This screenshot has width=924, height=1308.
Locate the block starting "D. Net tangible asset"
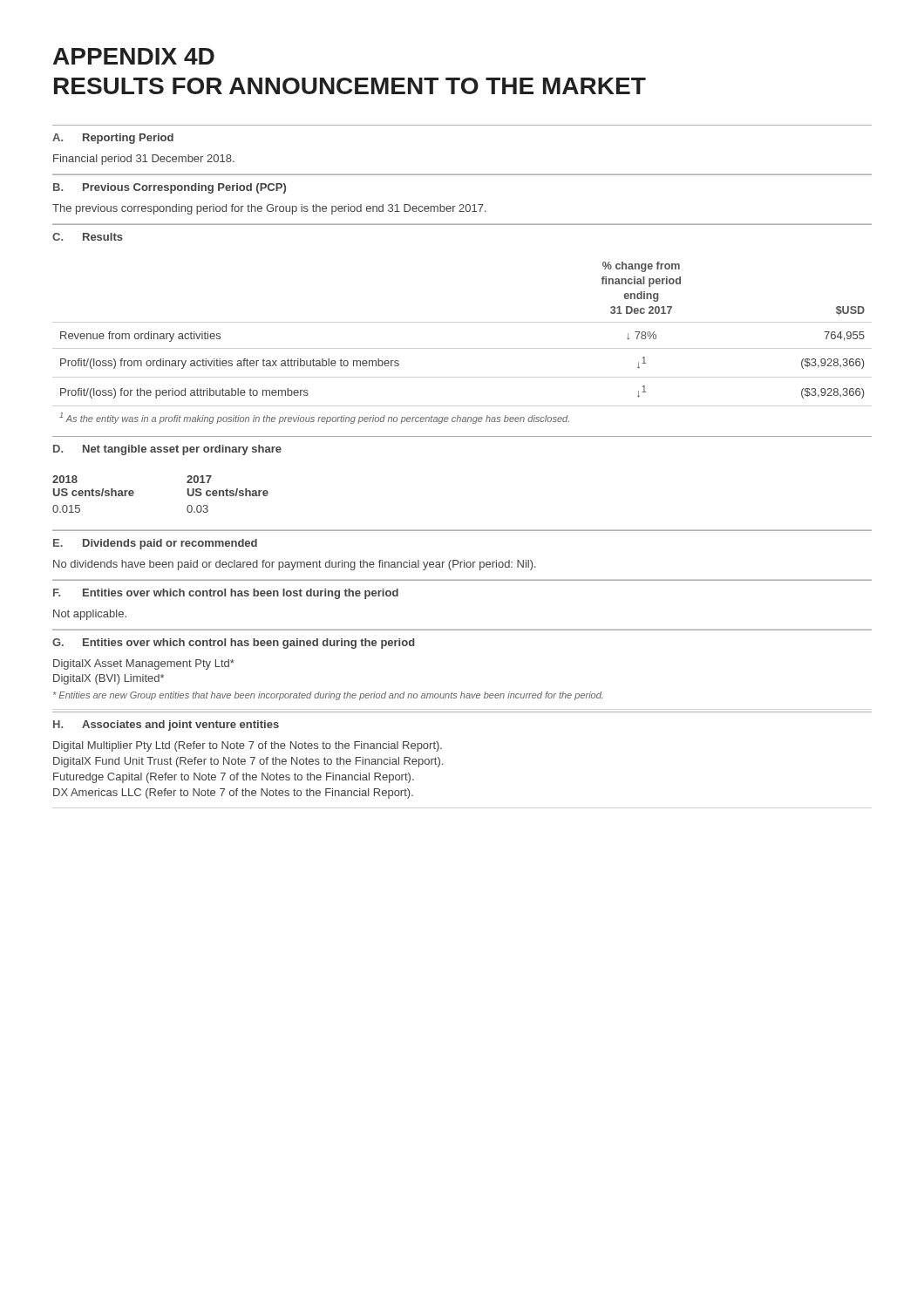[x=167, y=449]
